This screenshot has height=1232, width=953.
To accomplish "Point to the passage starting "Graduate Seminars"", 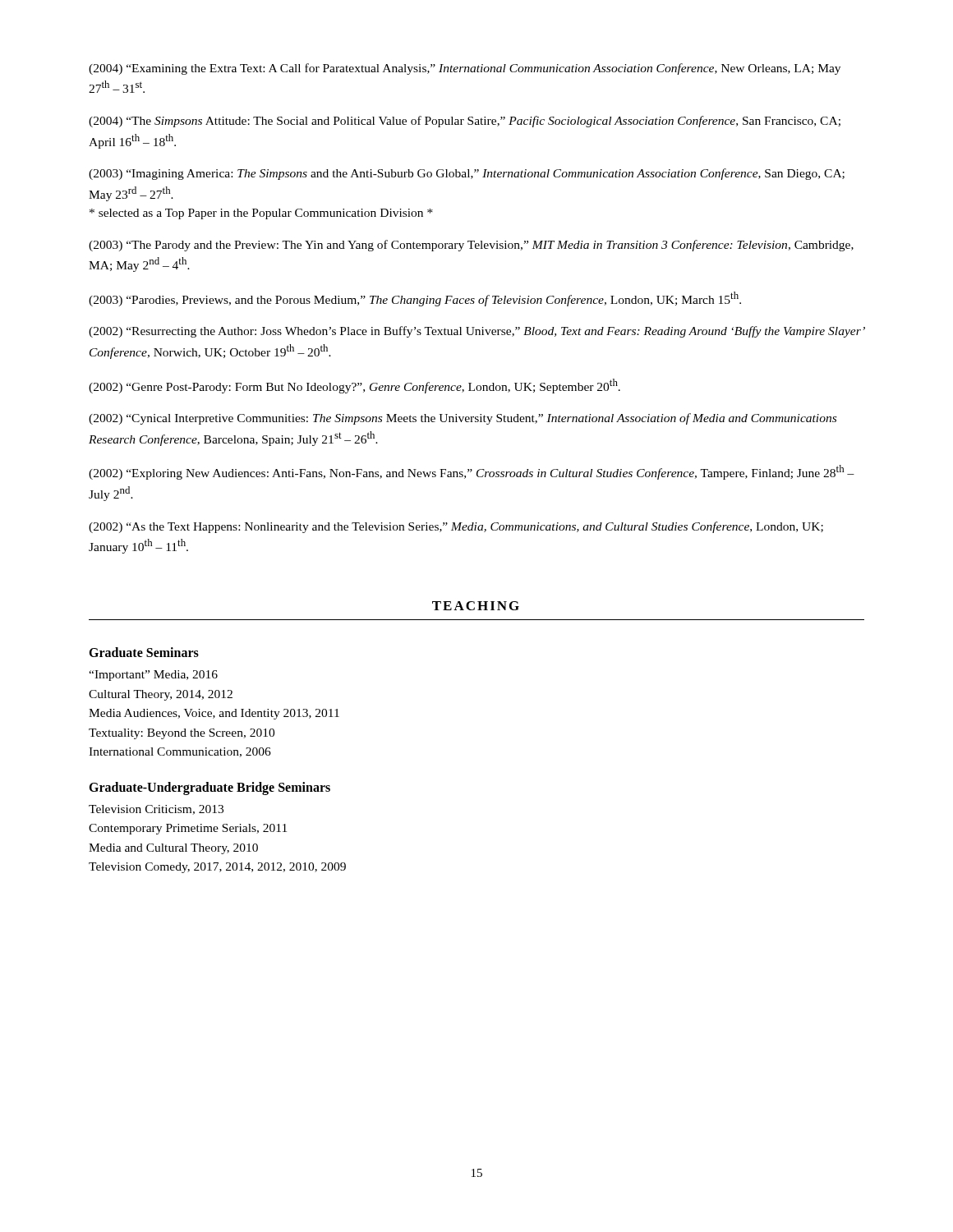I will coord(144,653).
